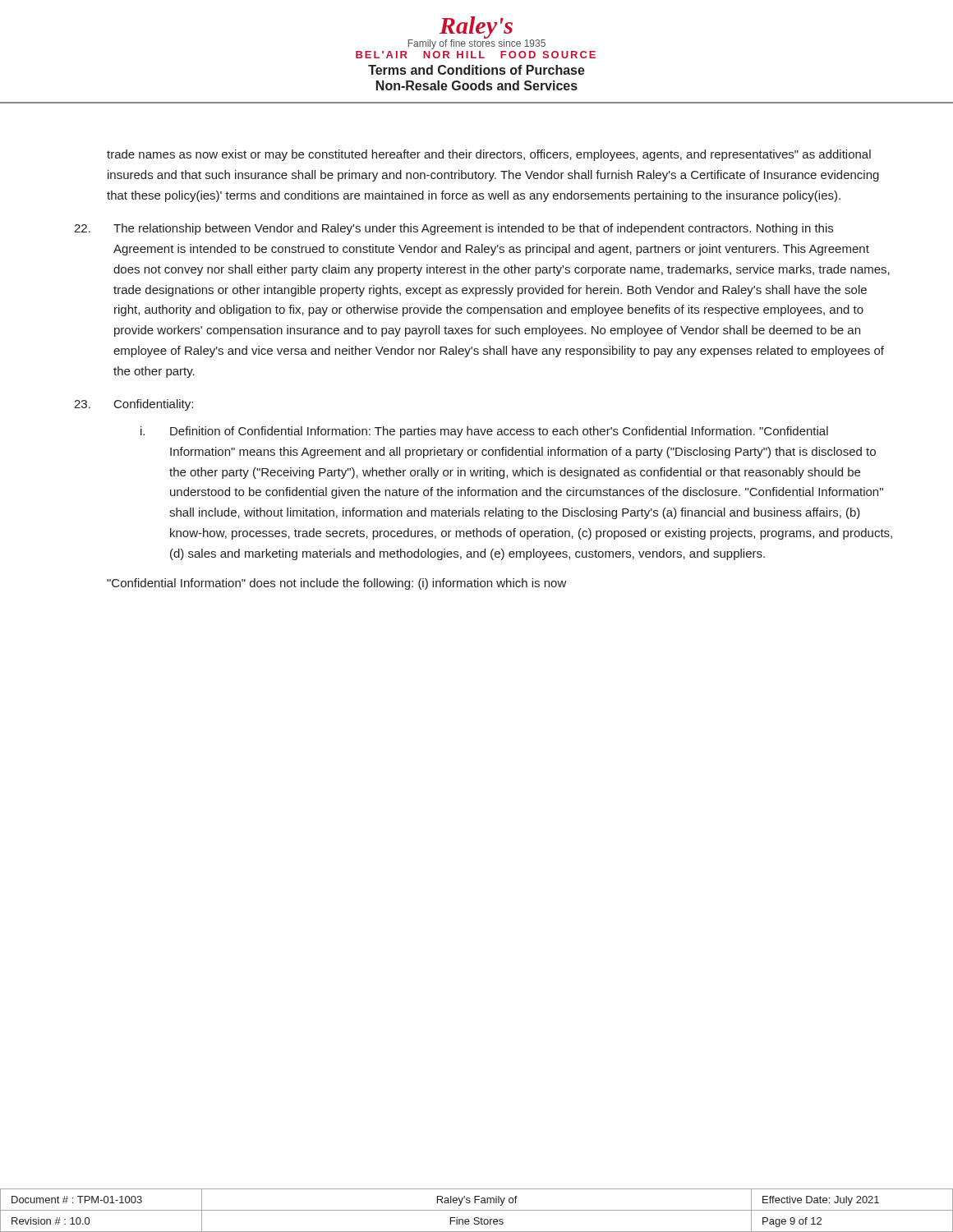
Task: Select the text starting "trade names as"
Action: click(493, 174)
